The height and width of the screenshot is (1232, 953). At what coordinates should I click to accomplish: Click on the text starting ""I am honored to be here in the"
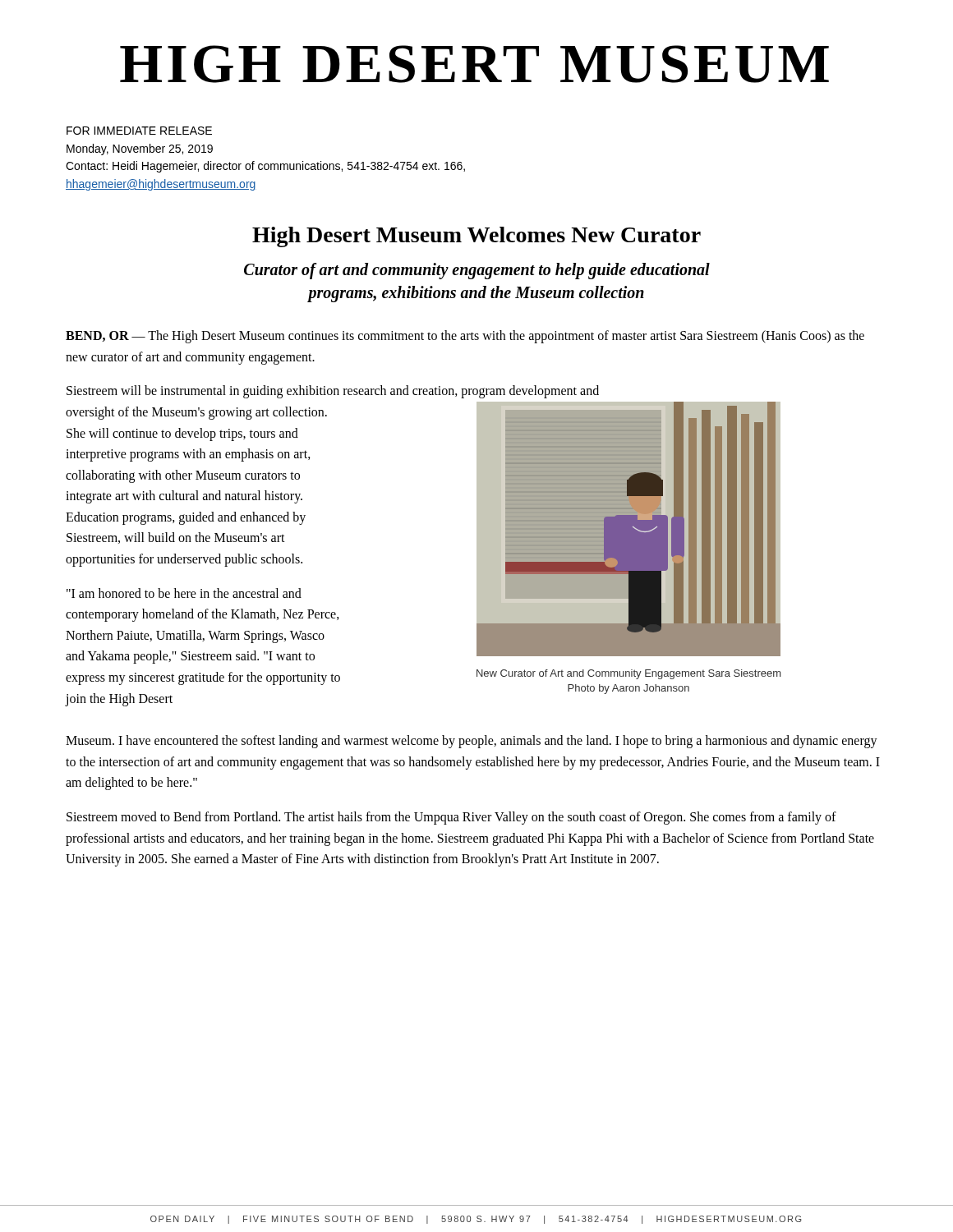point(203,646)
